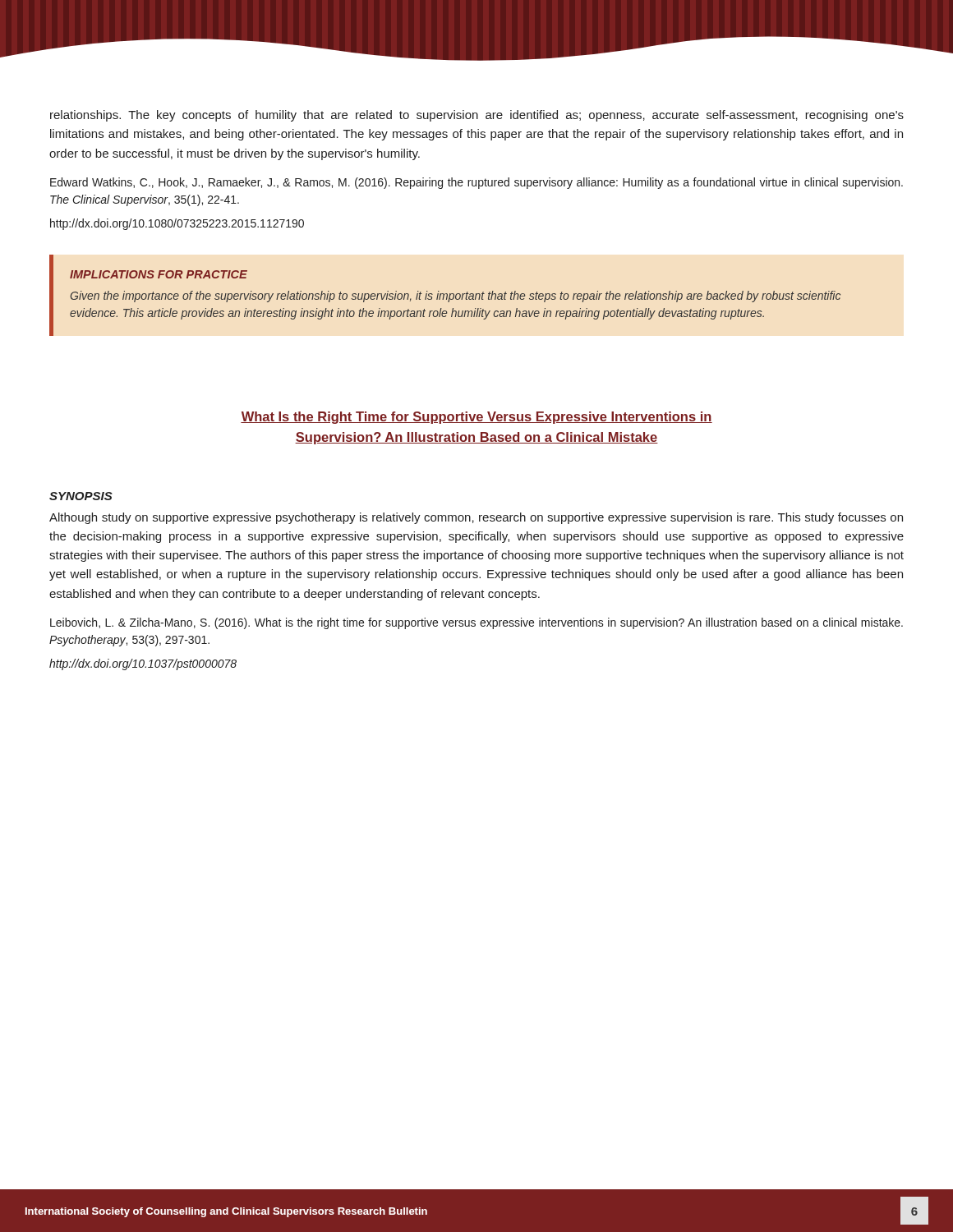Locate the block of text that opens with "Edward Watkins, C.,"
953x1232 pixels.
tap(476, 191)
